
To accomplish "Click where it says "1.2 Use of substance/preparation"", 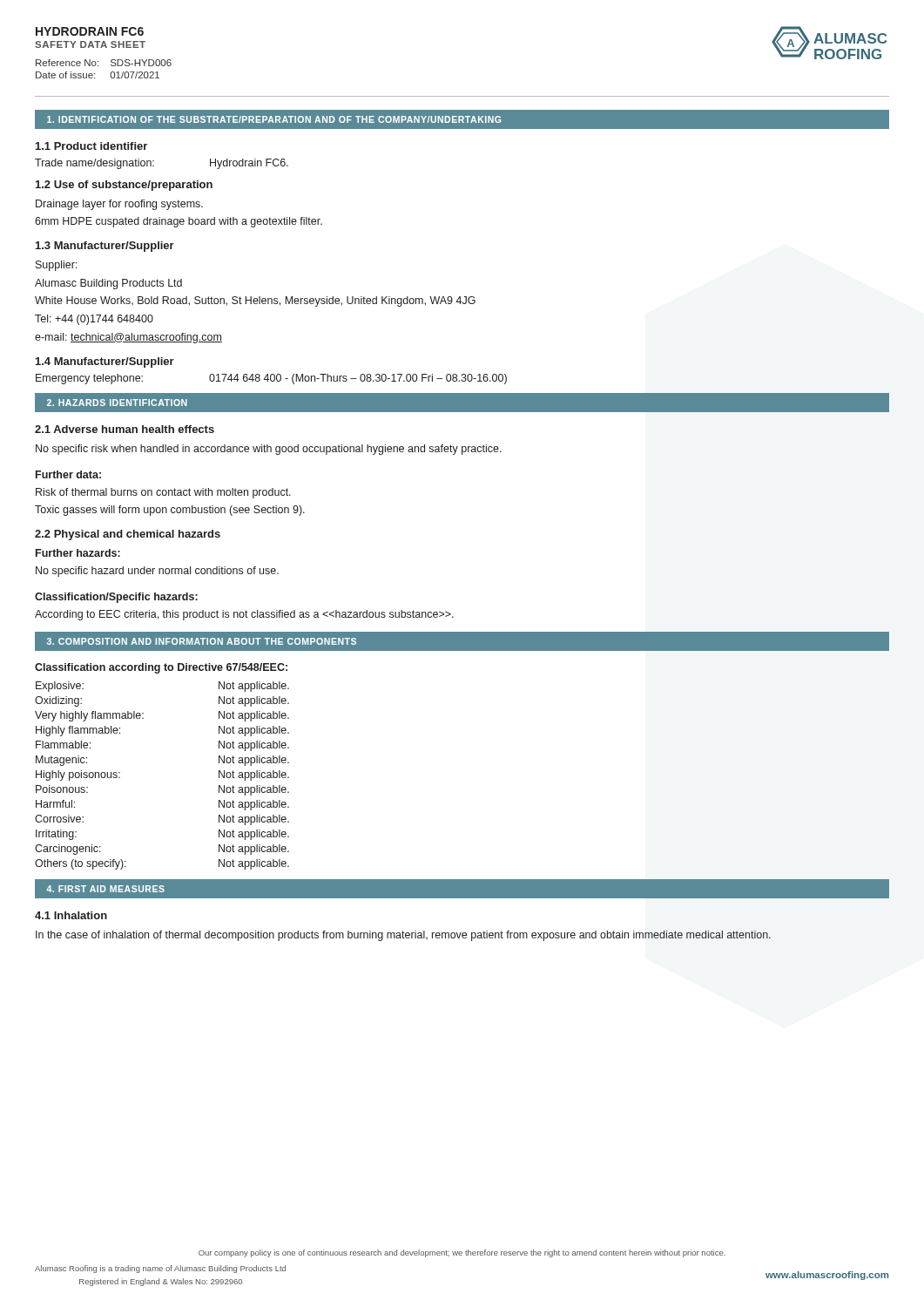I will [x=124, y=184].
